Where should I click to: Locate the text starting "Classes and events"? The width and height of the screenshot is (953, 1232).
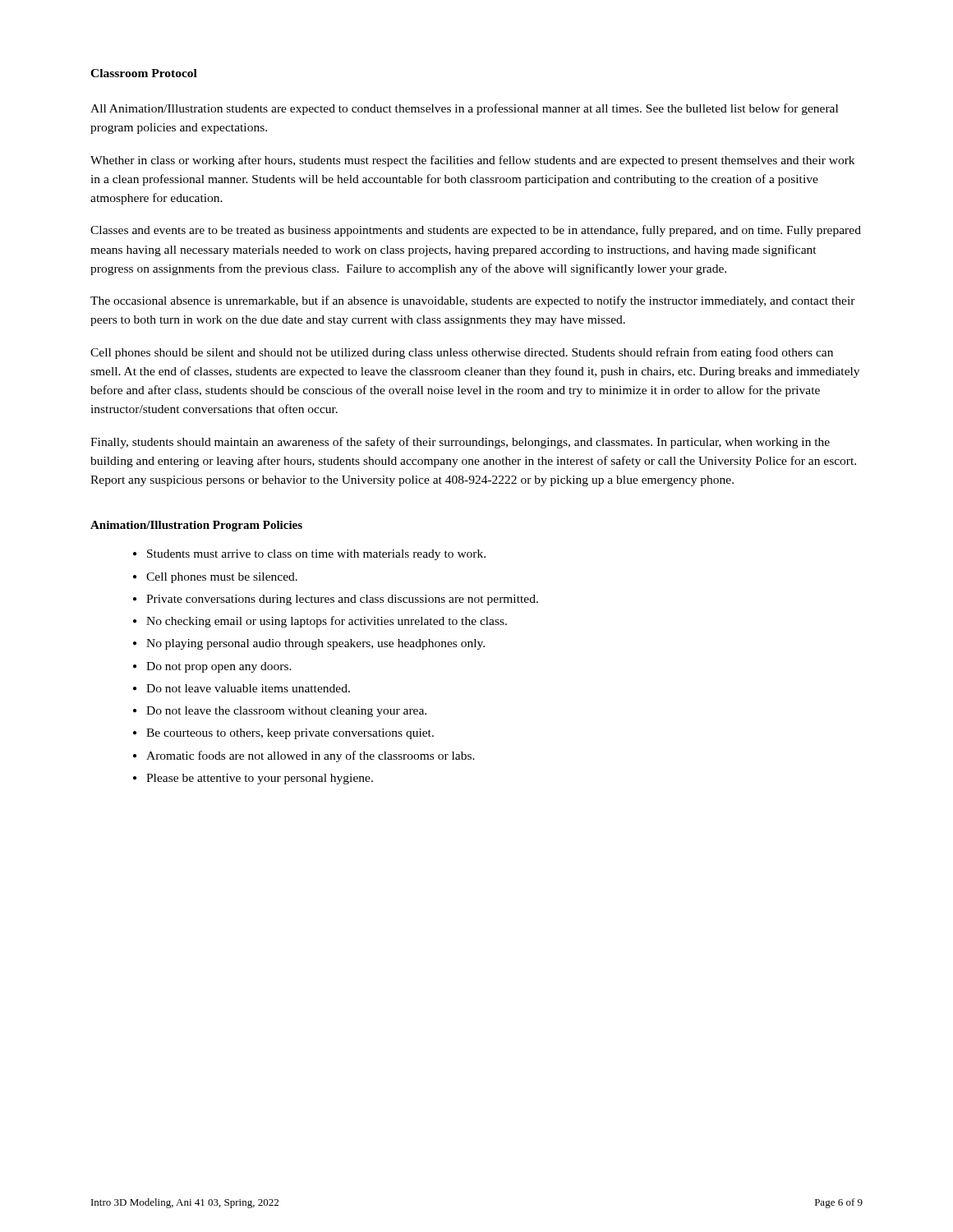click(x=476, y=249)
